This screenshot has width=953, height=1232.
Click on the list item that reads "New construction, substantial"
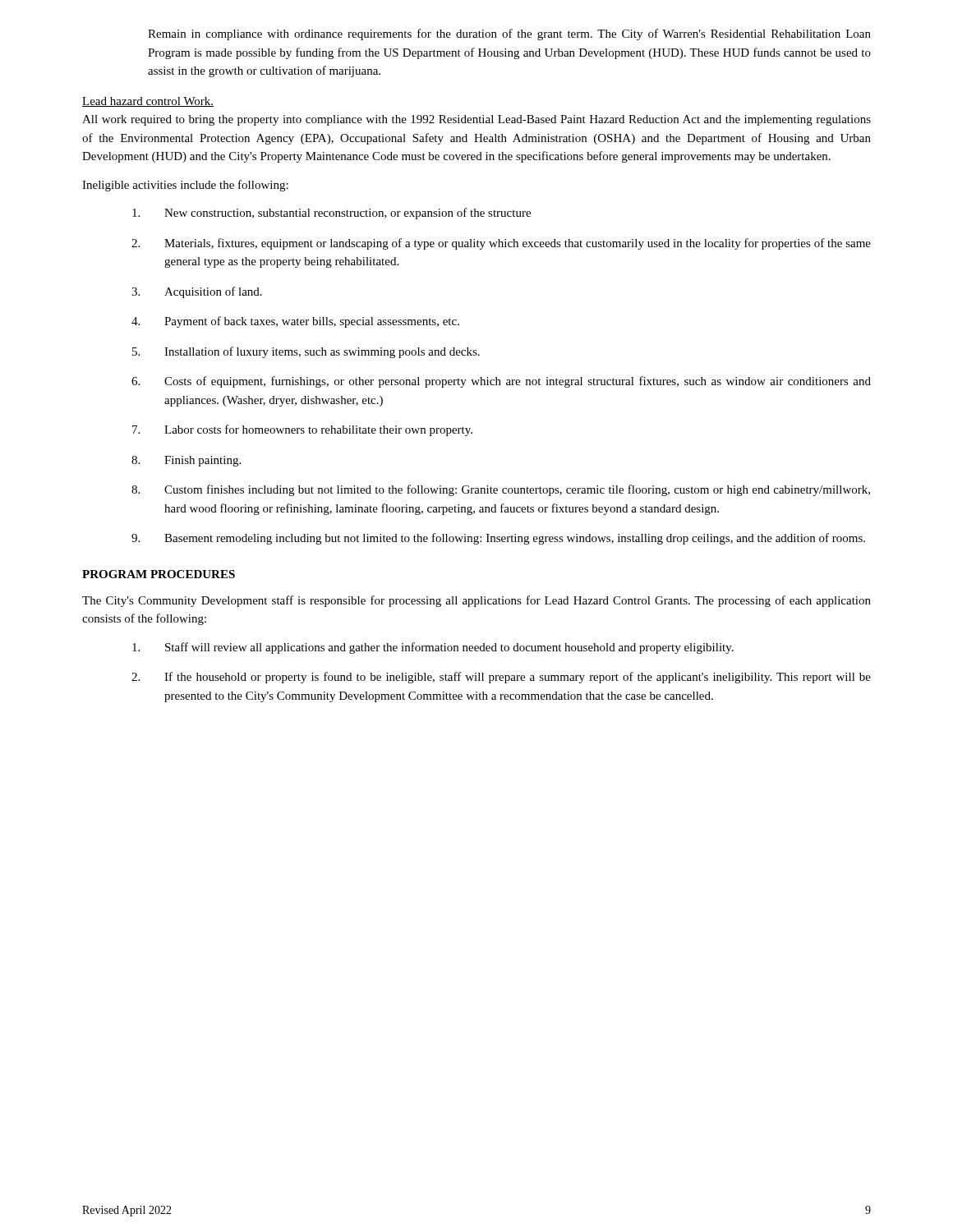coord(501,213)
